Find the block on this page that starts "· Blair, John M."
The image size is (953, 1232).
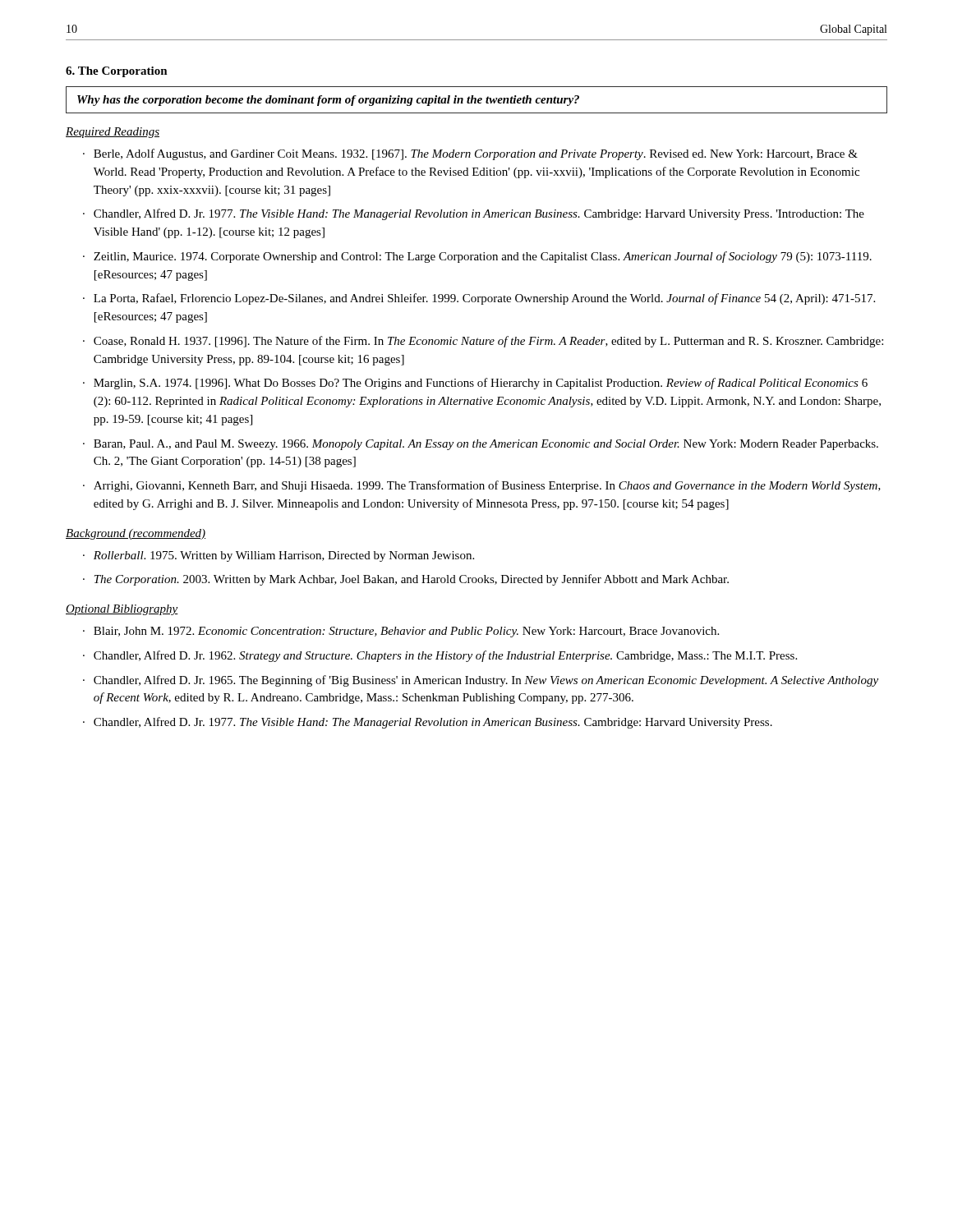click(x=485, y=631)
